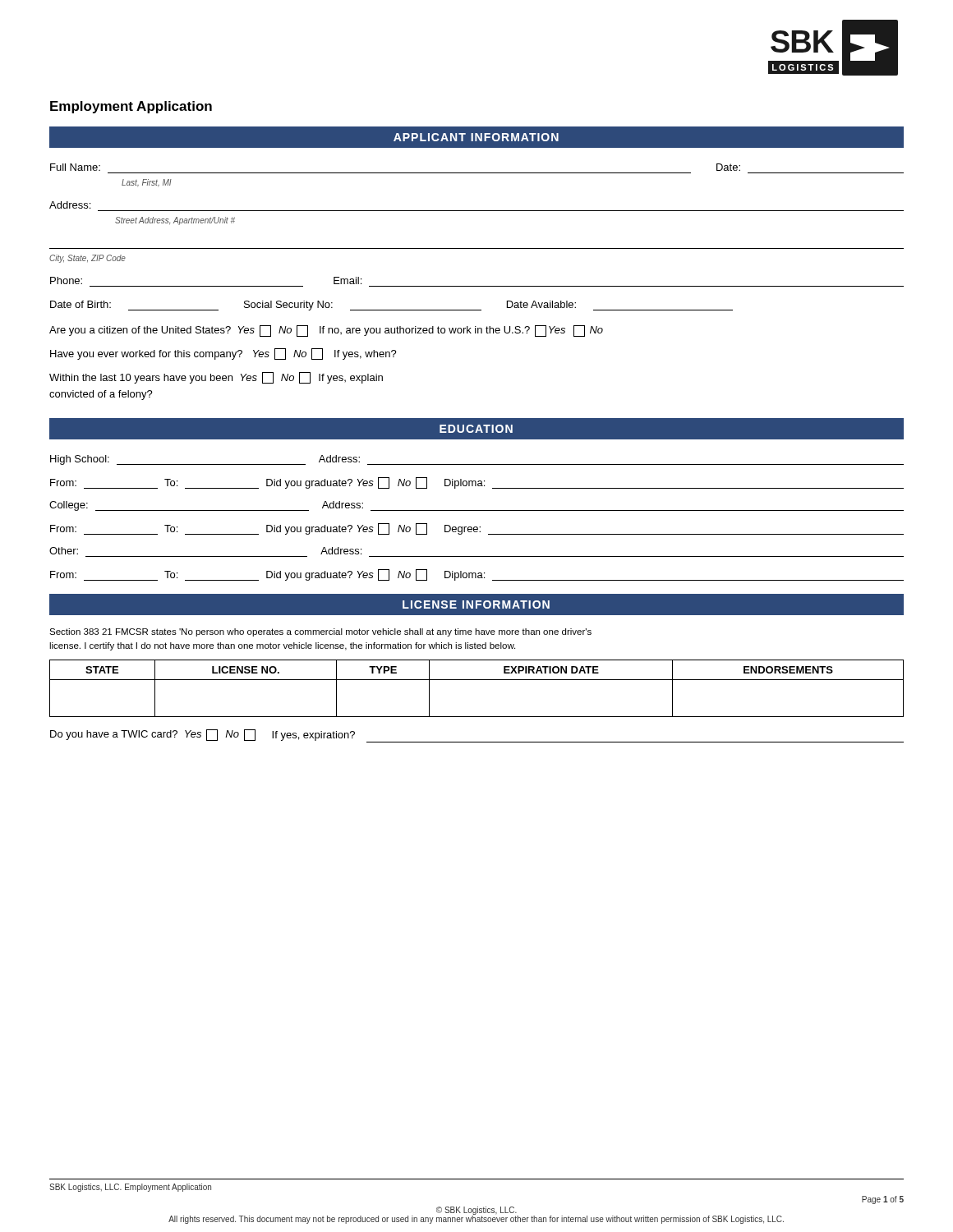
Task: Click on the text block with the text "Date of Birth: Social Security No: Date"
Action: (x=476, y=303)
